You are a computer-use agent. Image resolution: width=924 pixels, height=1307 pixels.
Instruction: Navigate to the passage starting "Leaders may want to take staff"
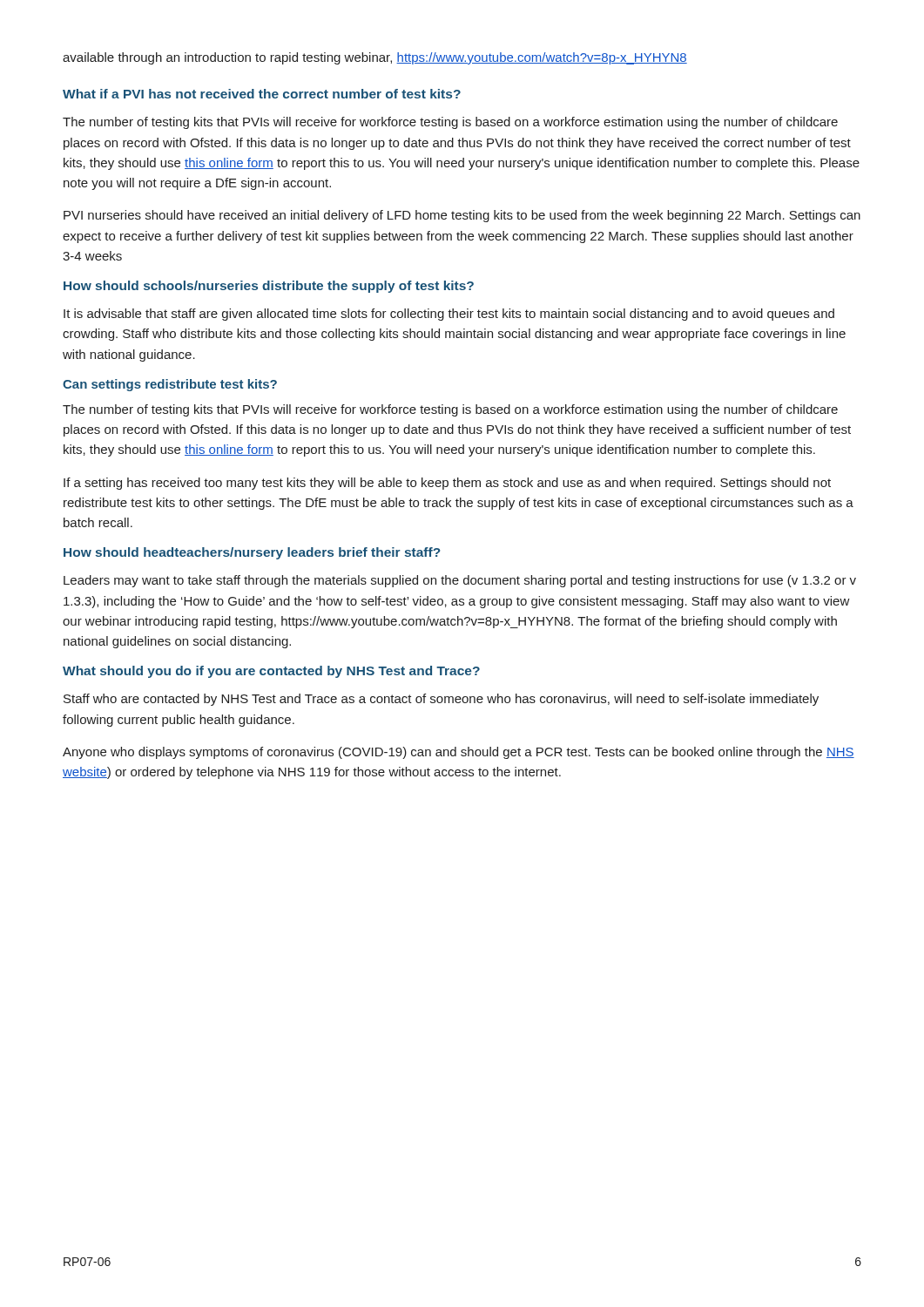tap(459, 610)
